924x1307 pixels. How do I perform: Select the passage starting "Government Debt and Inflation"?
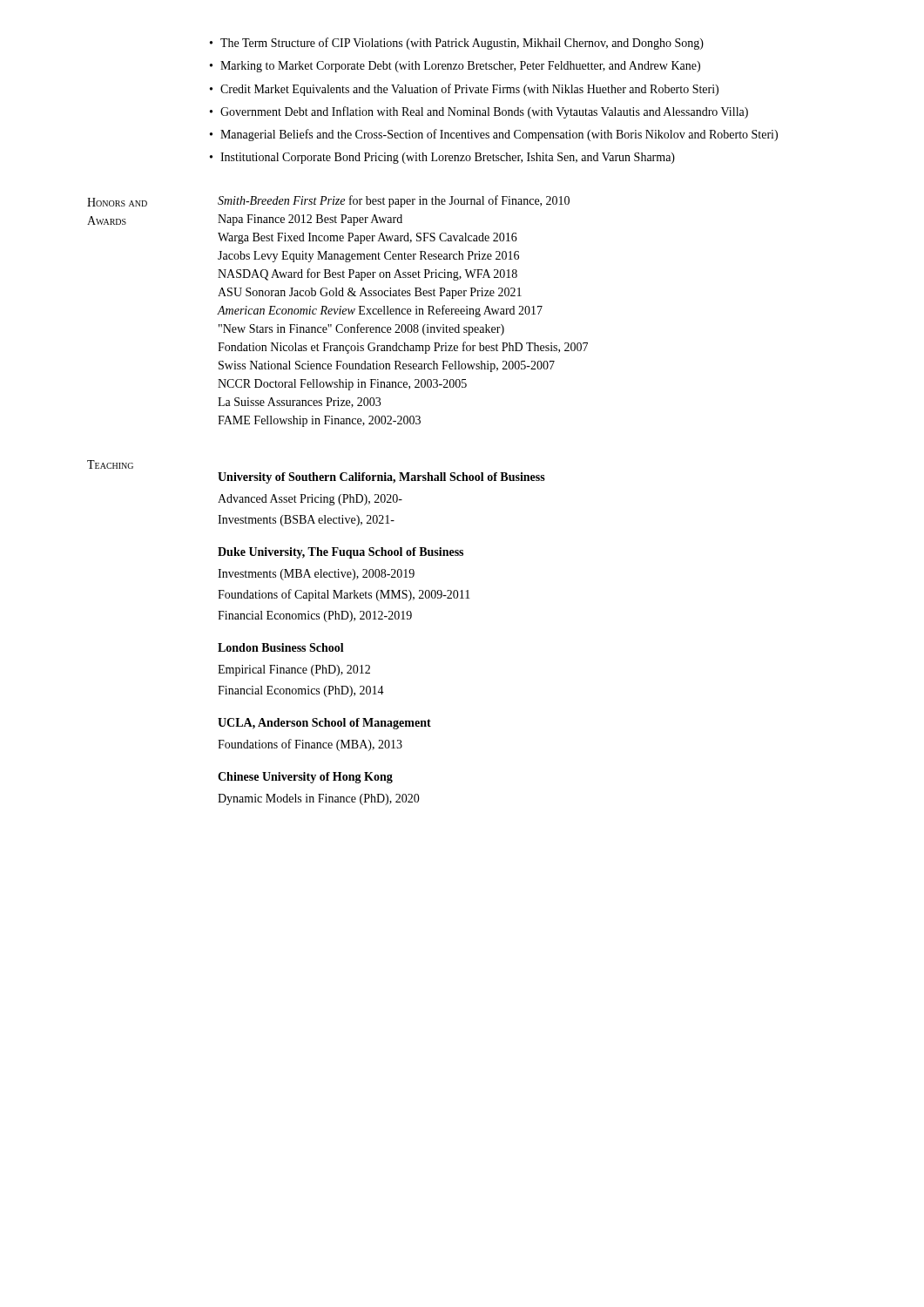(x=540, y=112)
